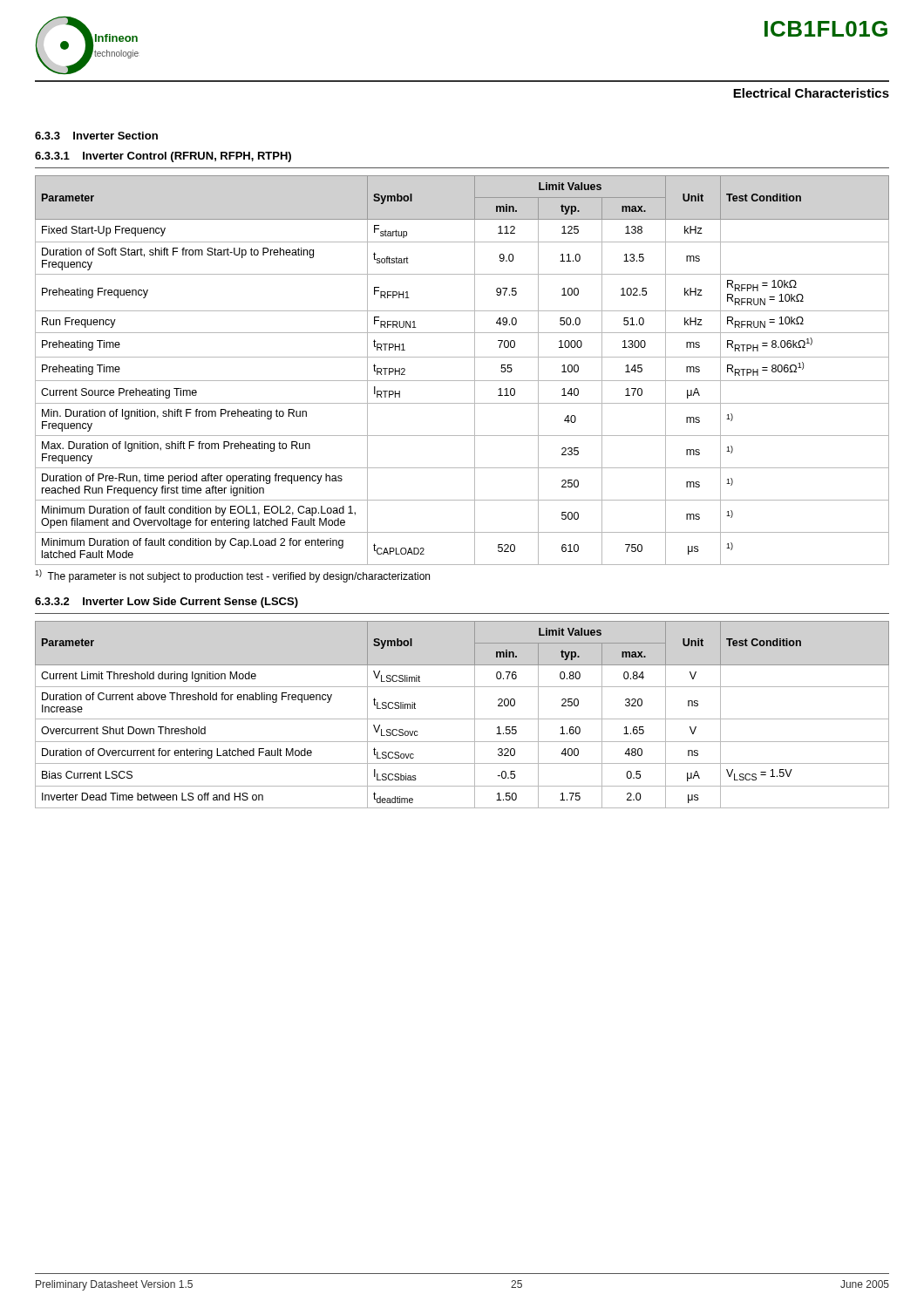Click on the text block starting "6.3.3.1 Inverter Control (RFRUN, RFPH, RTPH)"
Screen dimensions: 1308x924
(x=163, y=156)
